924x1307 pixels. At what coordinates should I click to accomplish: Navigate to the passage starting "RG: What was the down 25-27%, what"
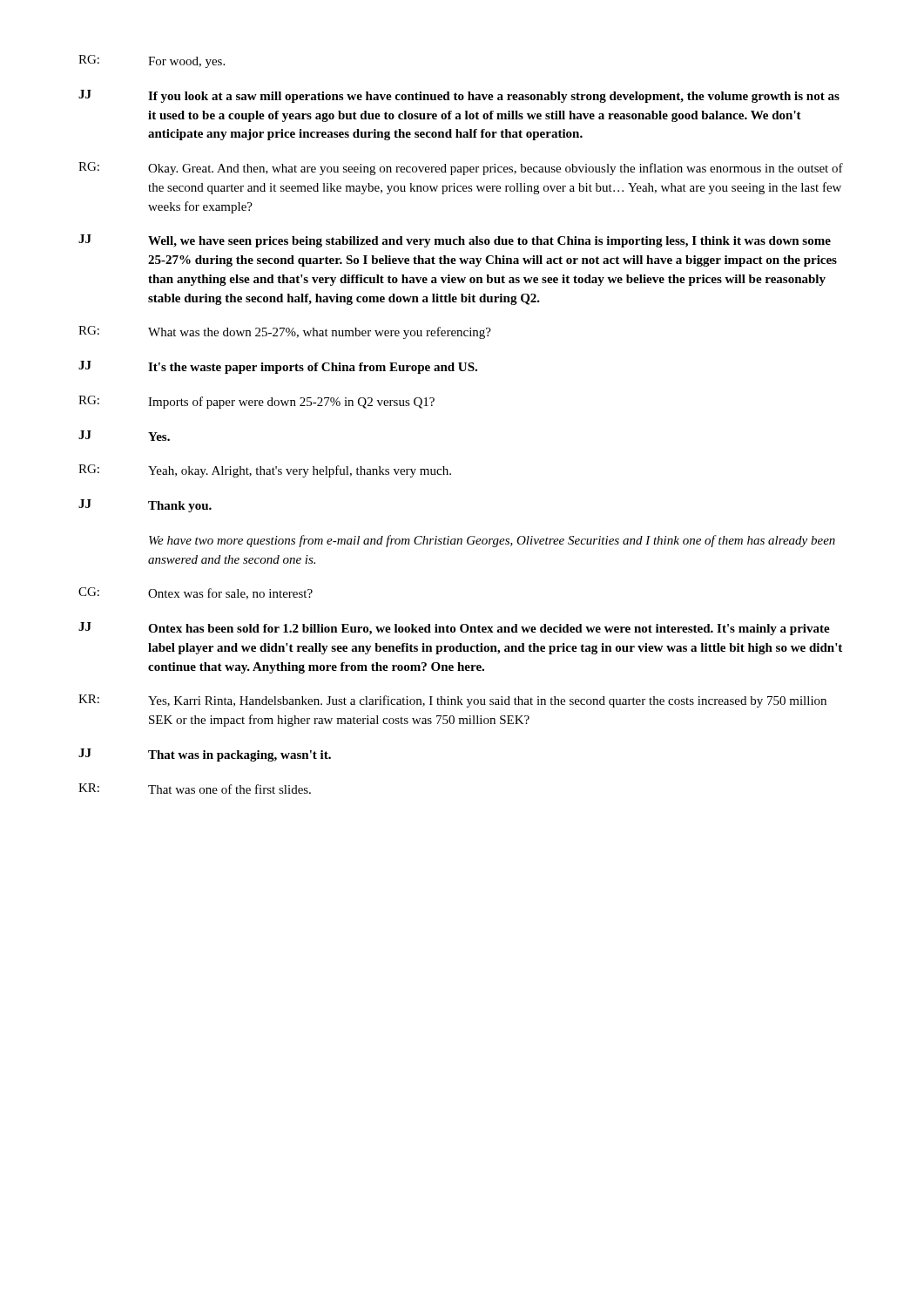pos(462,333)
